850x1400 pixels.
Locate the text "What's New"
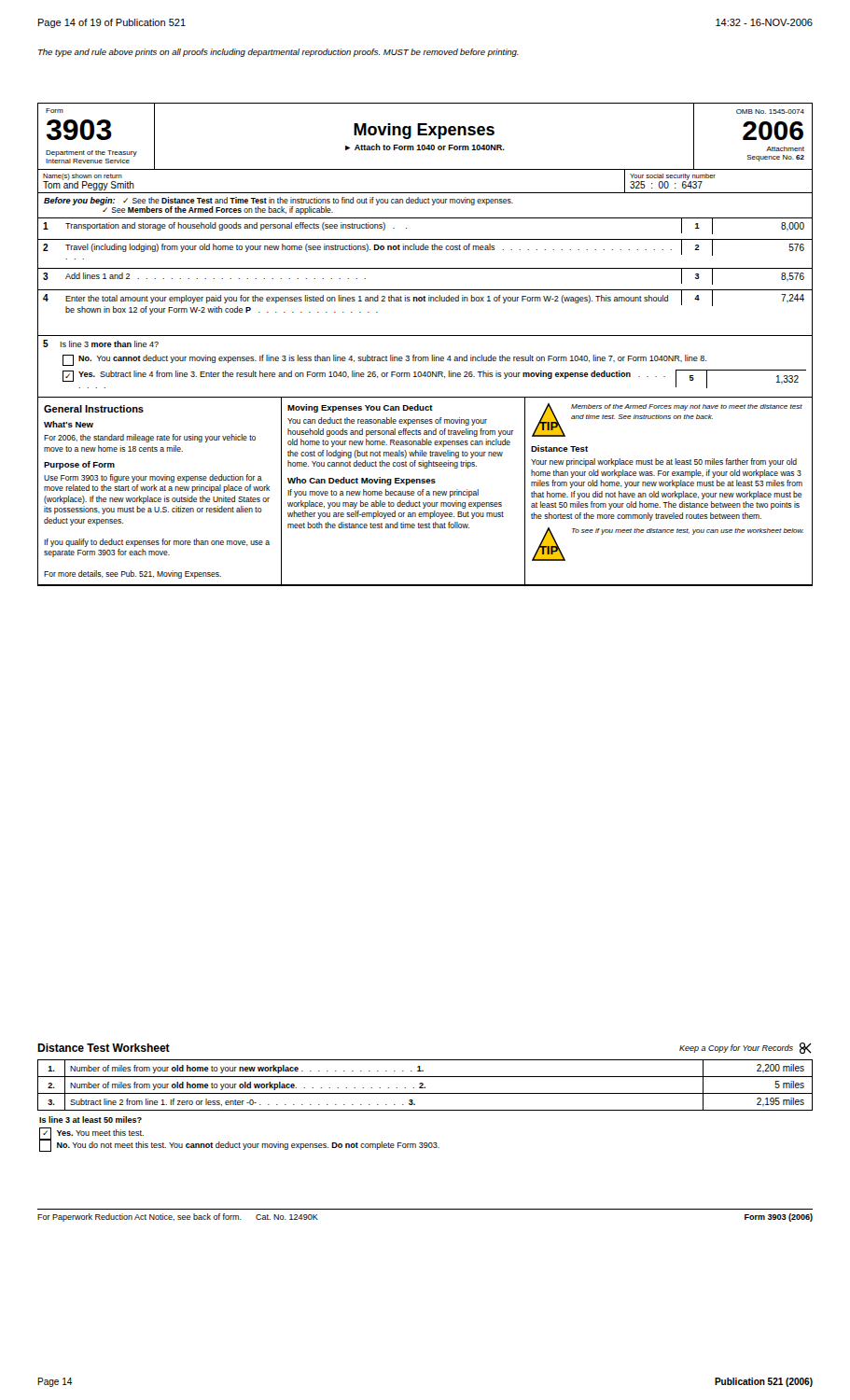click(x=69, y=424)
